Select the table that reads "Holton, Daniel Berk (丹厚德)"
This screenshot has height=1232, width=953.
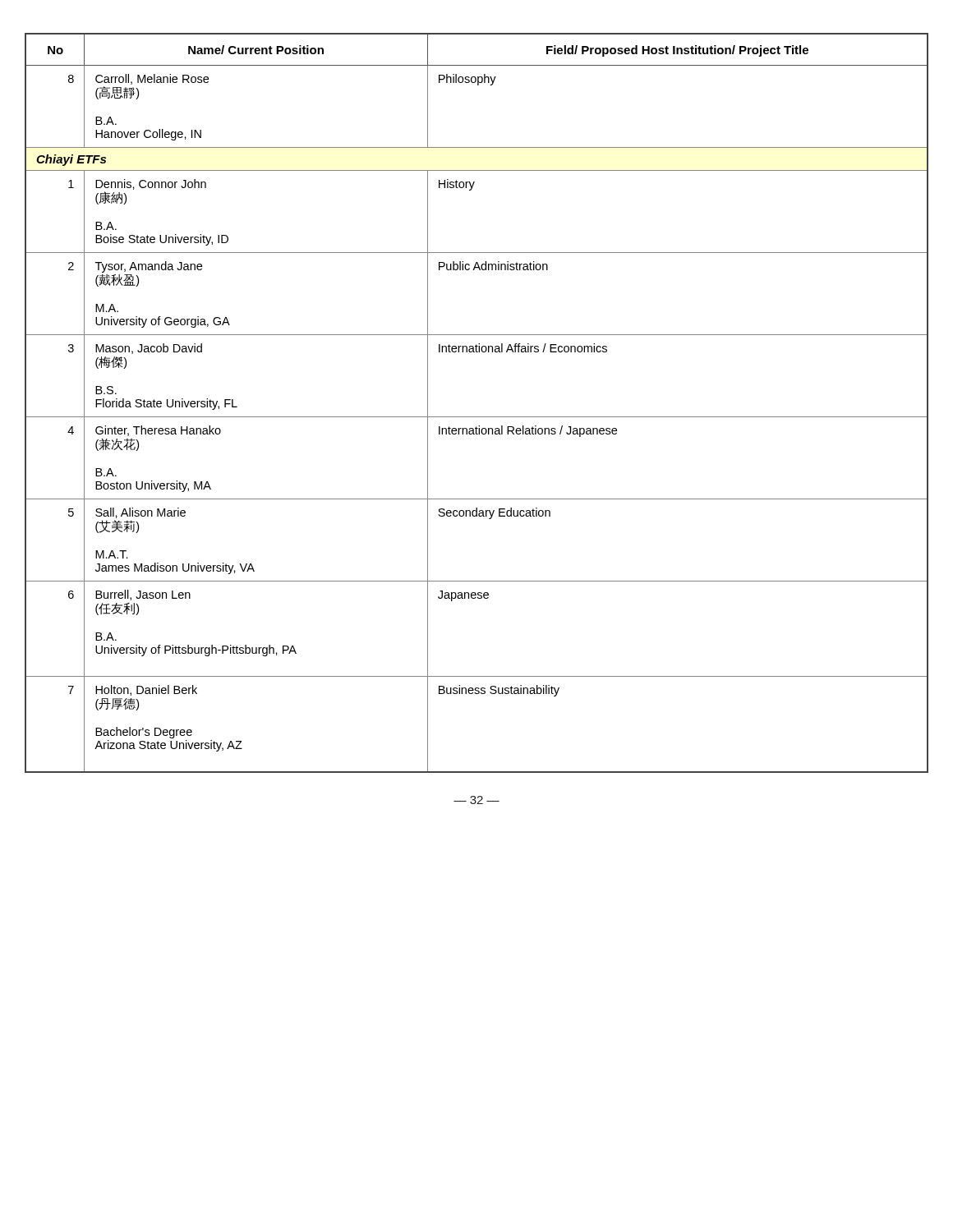(476, 403)
